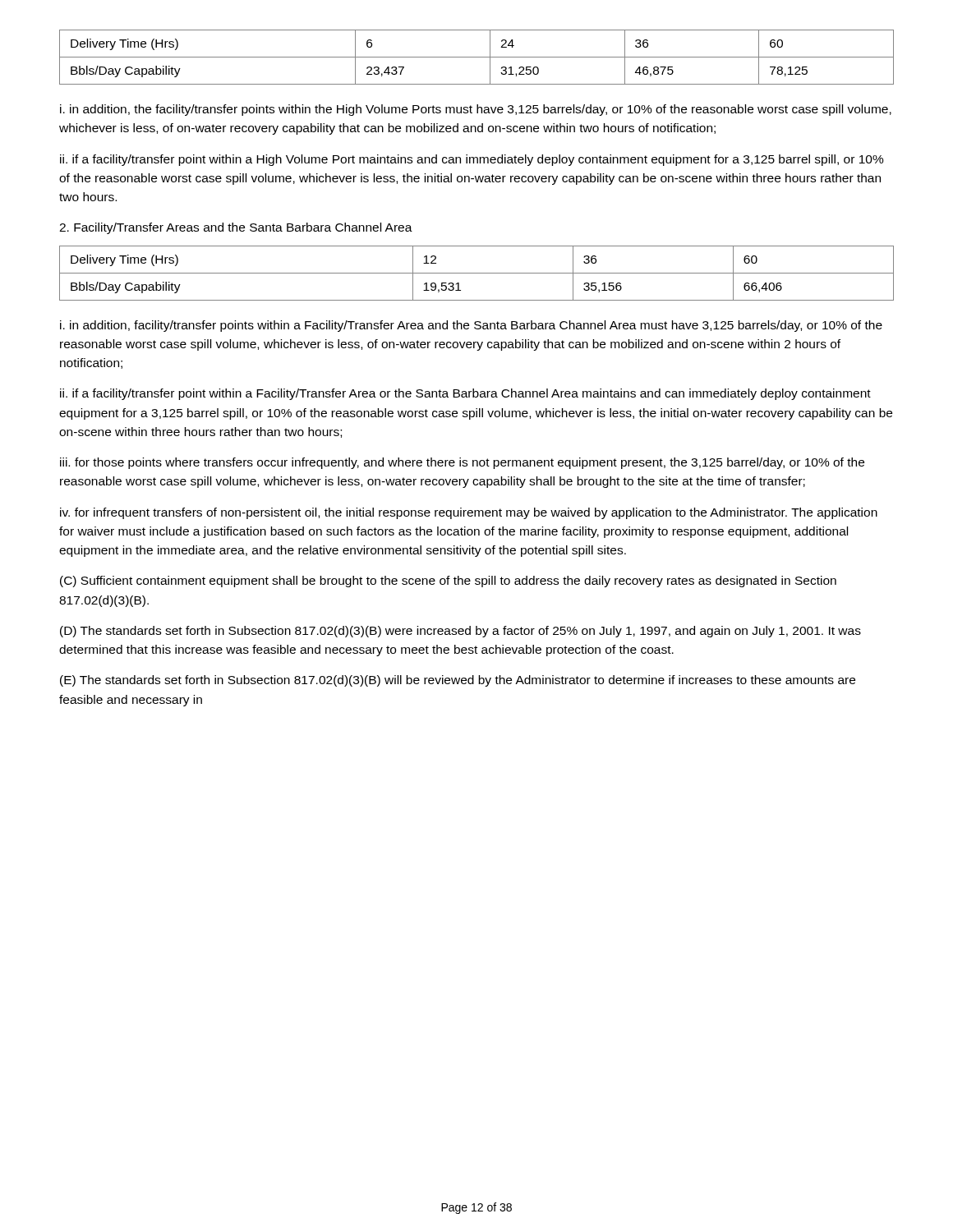Navigate to the element starting "2. Facility/Transfer Areas and the"

236,227
